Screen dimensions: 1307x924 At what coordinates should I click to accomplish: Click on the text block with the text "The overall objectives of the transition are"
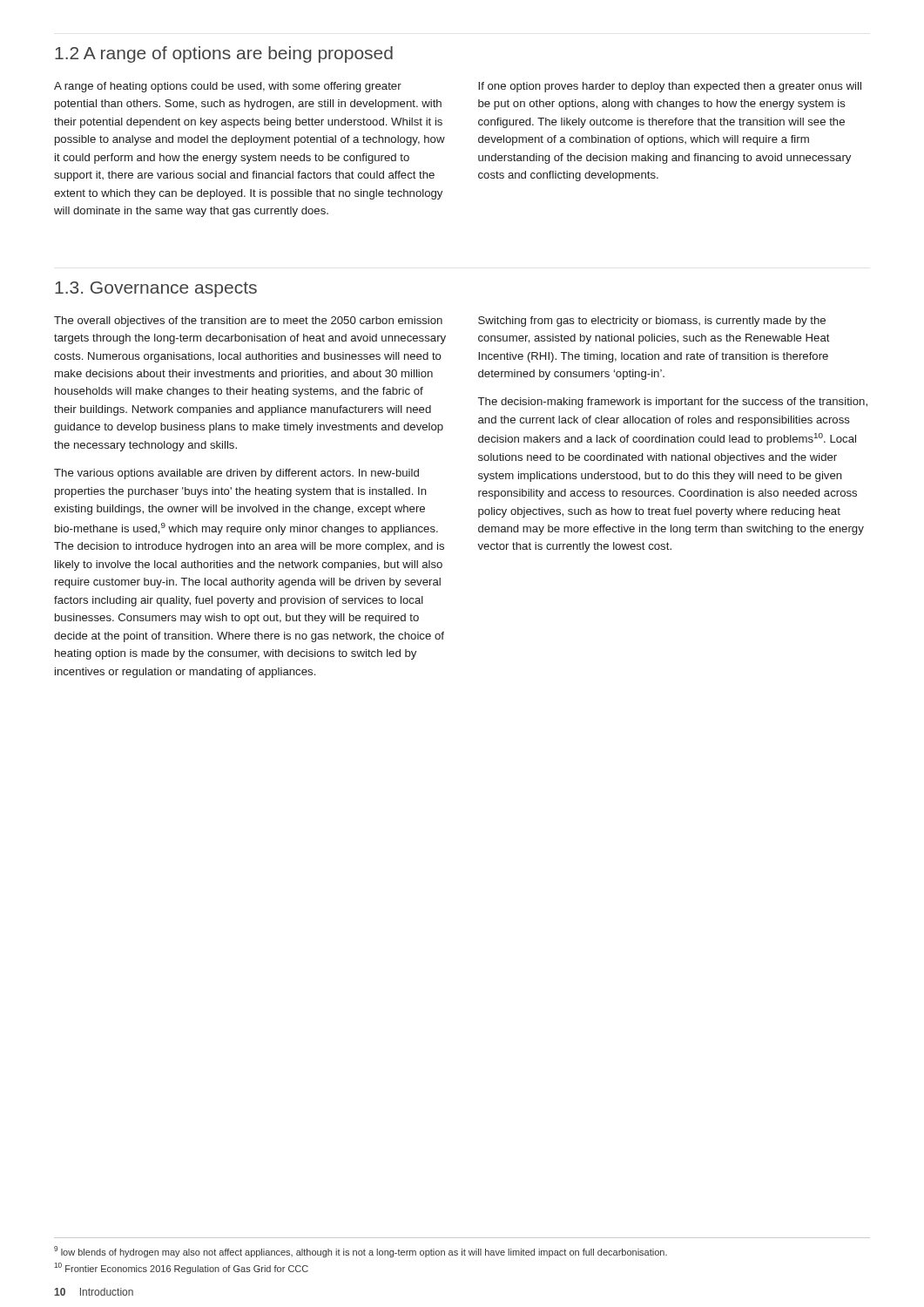tap(250, 383)
